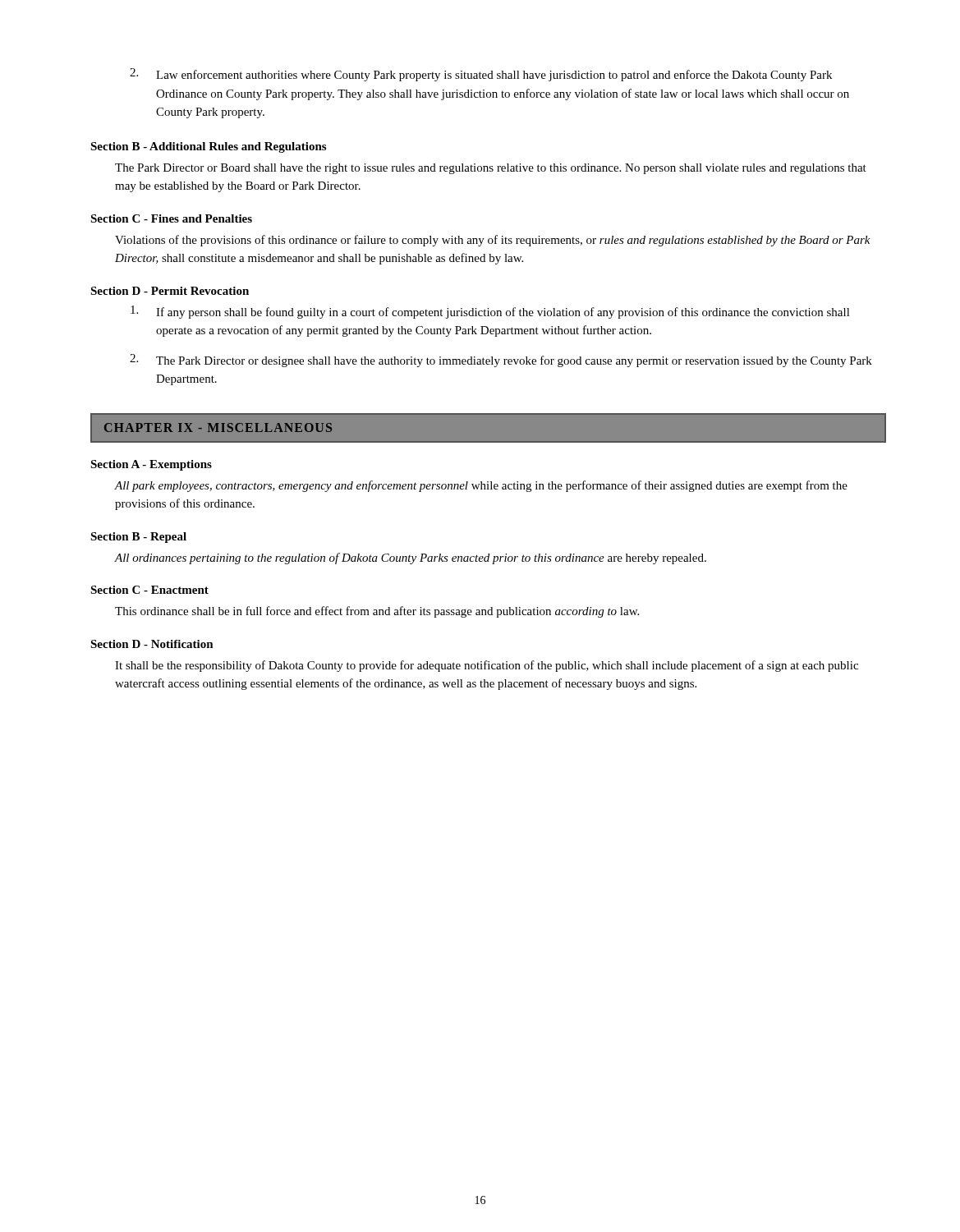Click the passage that begins "It shall be the responsibility"

[487, 674]
